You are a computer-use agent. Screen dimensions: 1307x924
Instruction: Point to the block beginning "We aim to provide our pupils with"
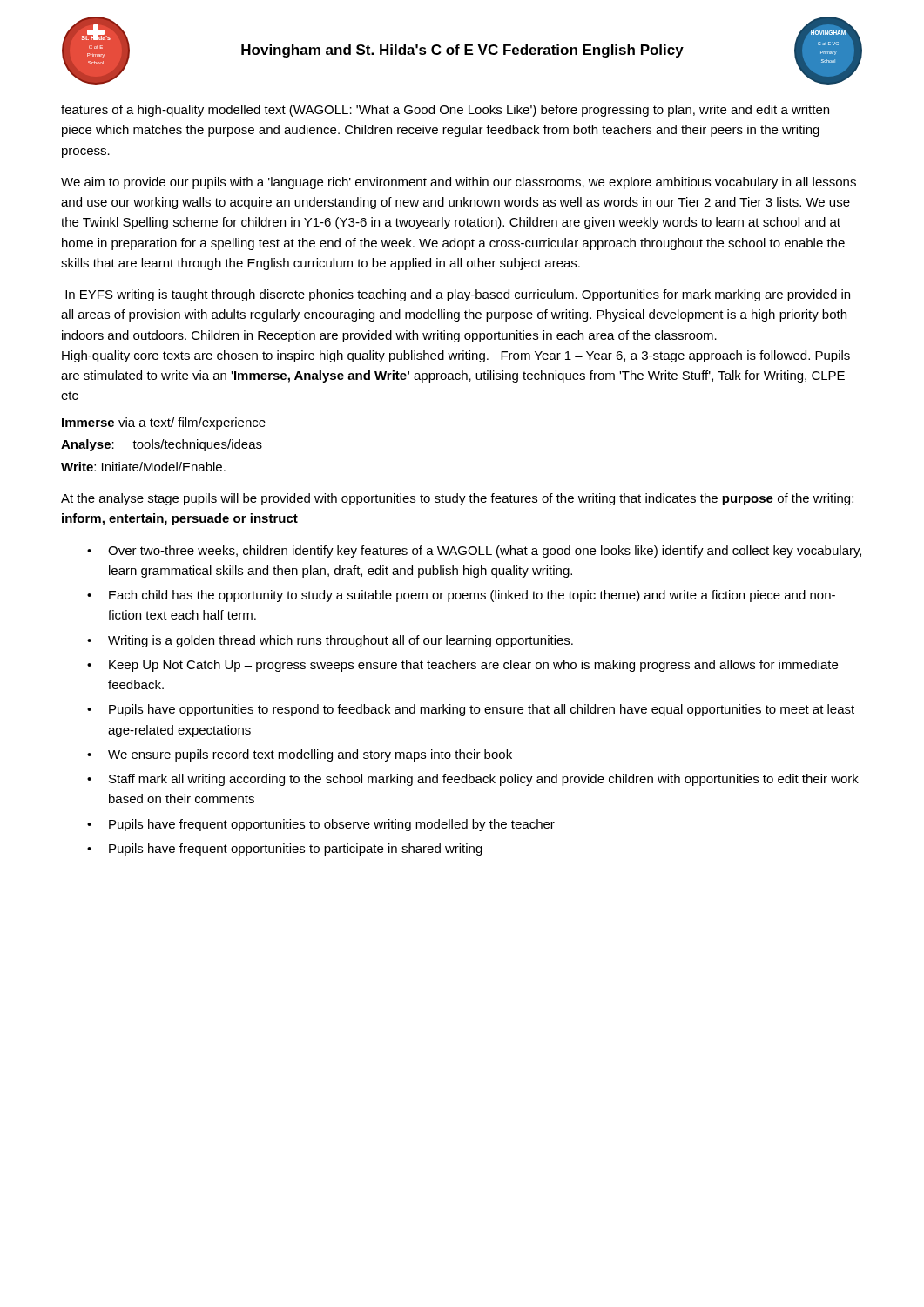[459, 222]
